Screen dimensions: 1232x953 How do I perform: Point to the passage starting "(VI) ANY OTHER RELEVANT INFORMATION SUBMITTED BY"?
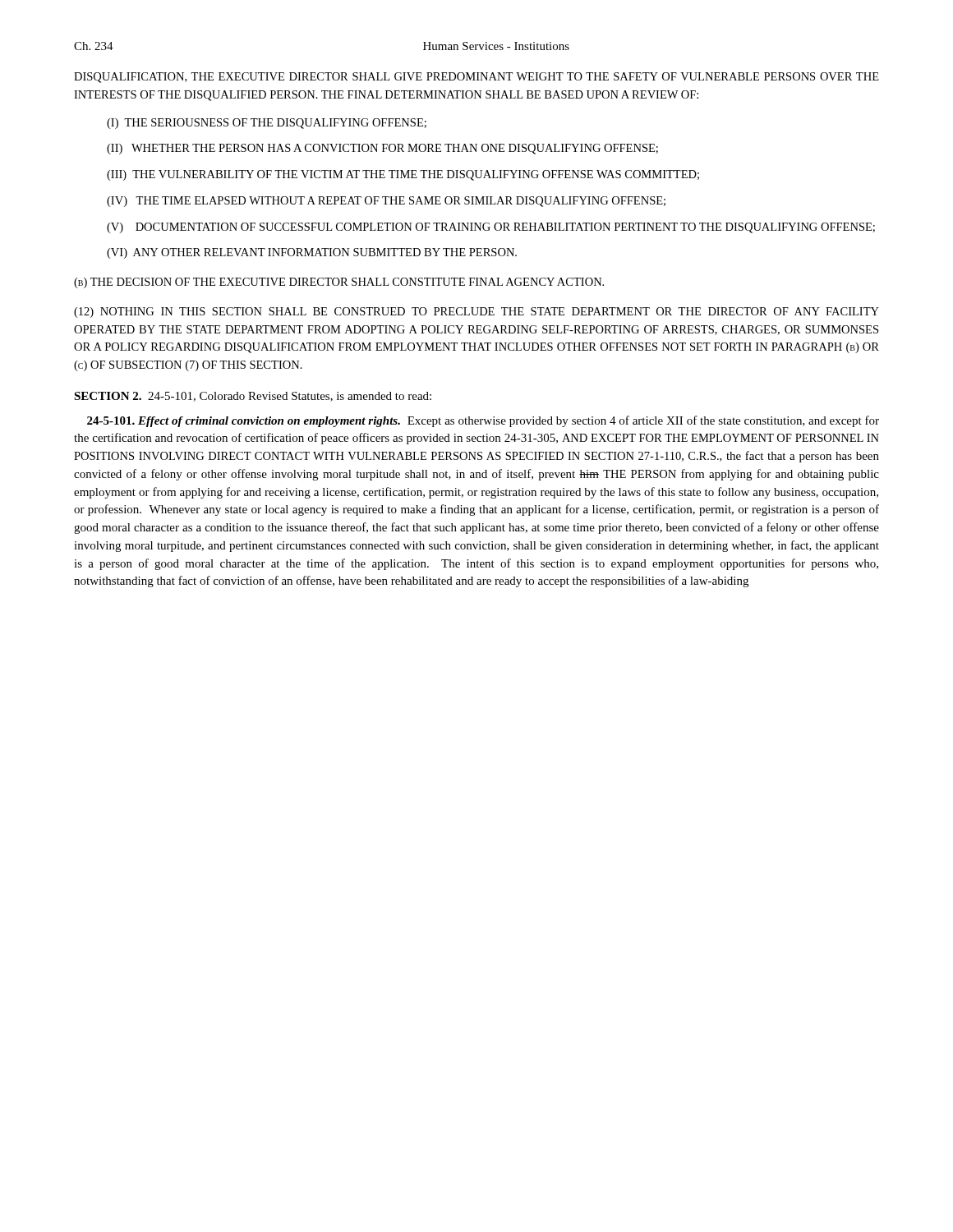pos(493,253)
